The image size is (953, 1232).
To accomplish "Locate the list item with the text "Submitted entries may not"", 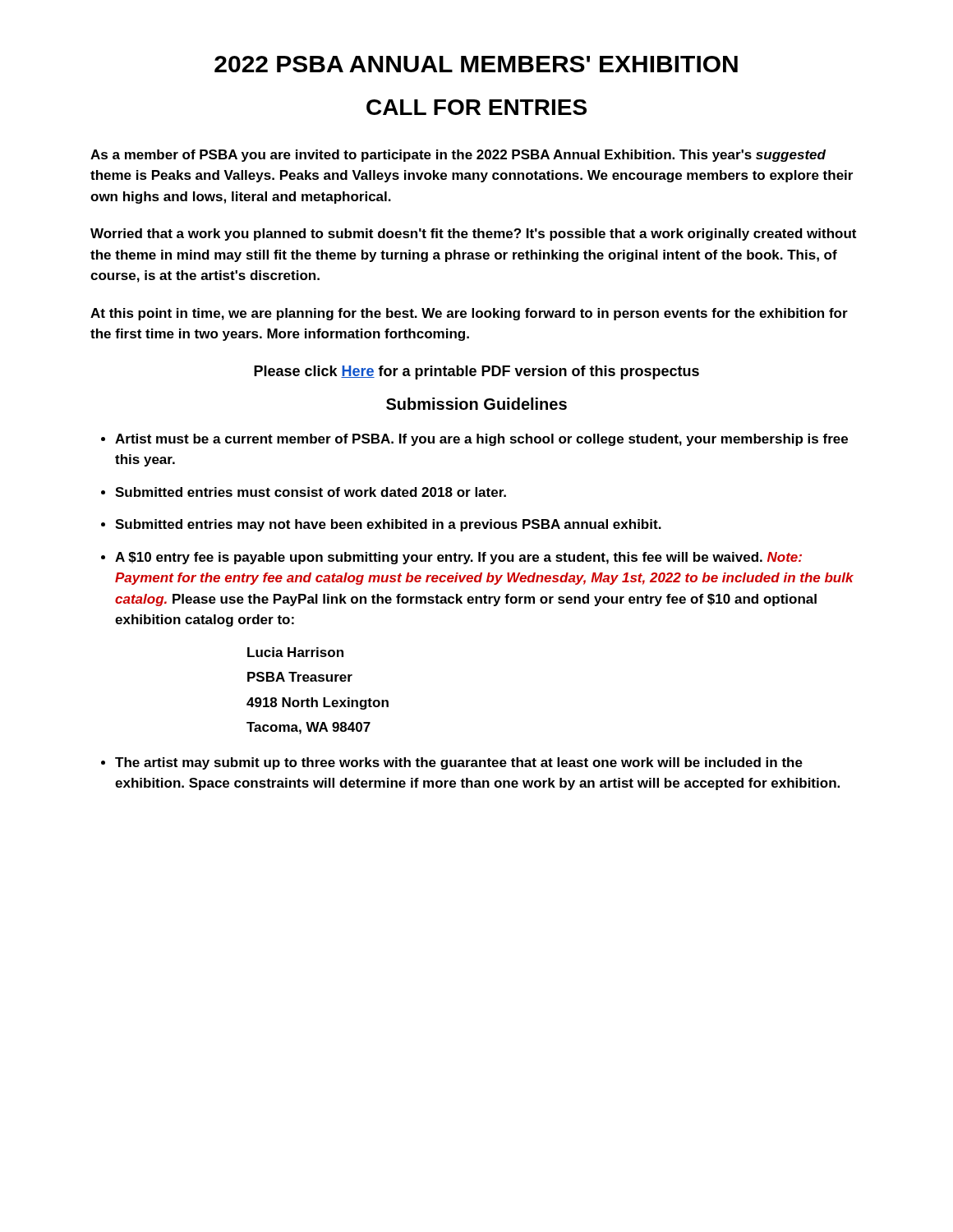I will (388, 525).
